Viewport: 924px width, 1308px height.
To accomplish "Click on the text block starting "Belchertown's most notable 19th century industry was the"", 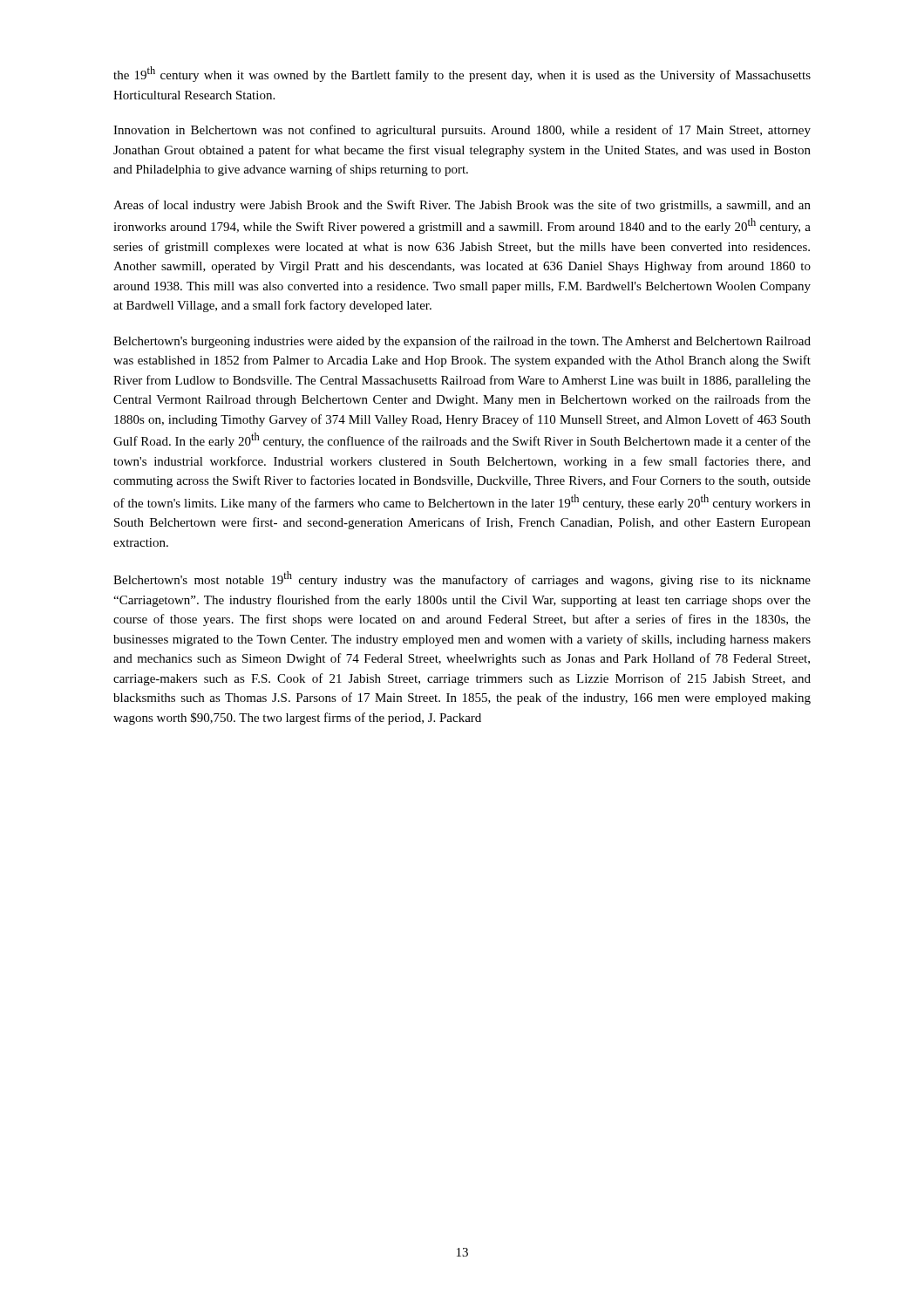I will coord(462,647).
